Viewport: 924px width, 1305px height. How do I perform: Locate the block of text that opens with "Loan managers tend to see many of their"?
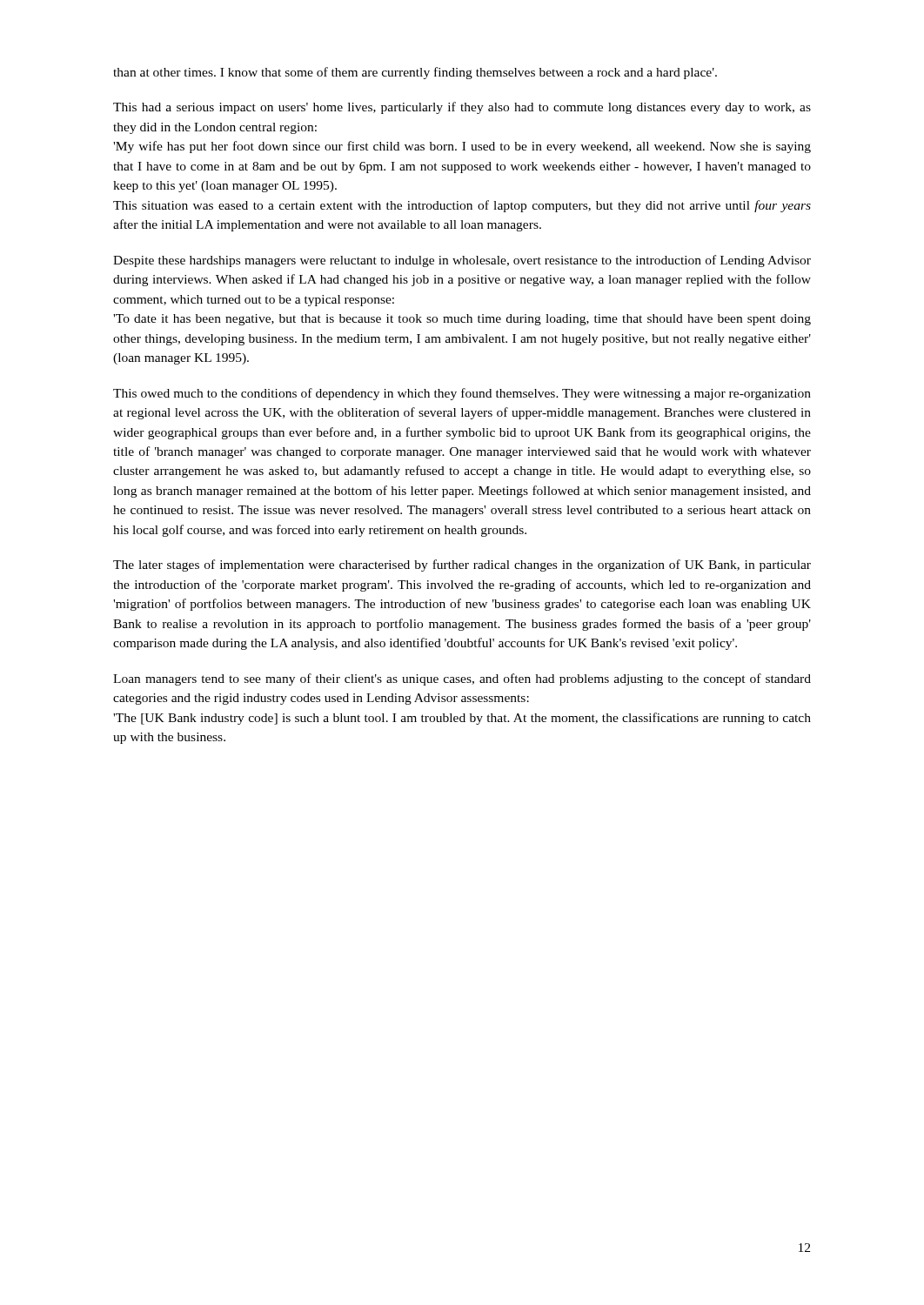(x=462, y=708)
